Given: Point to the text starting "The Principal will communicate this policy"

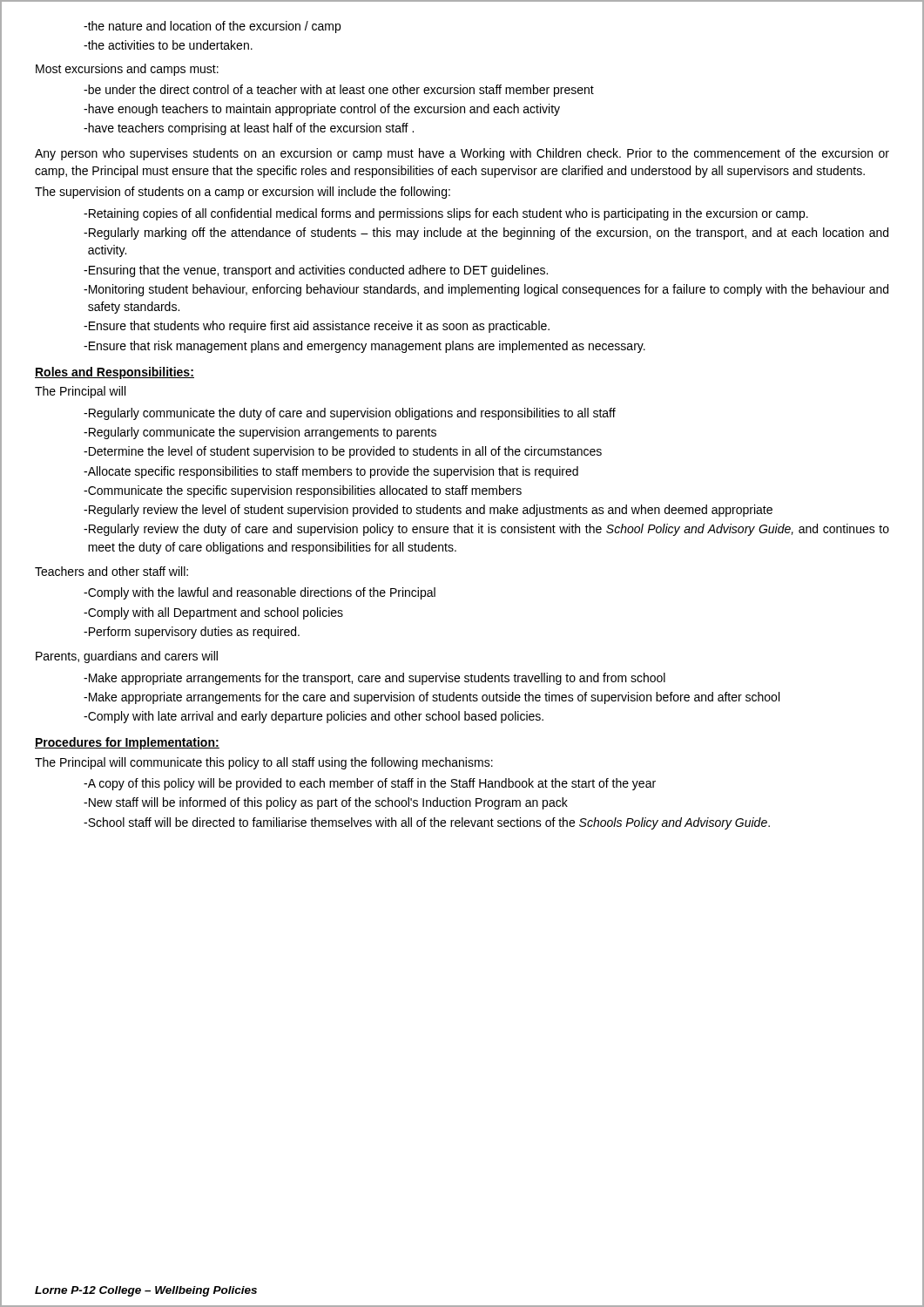Looking at the screenshot, I should pos(264,762).
